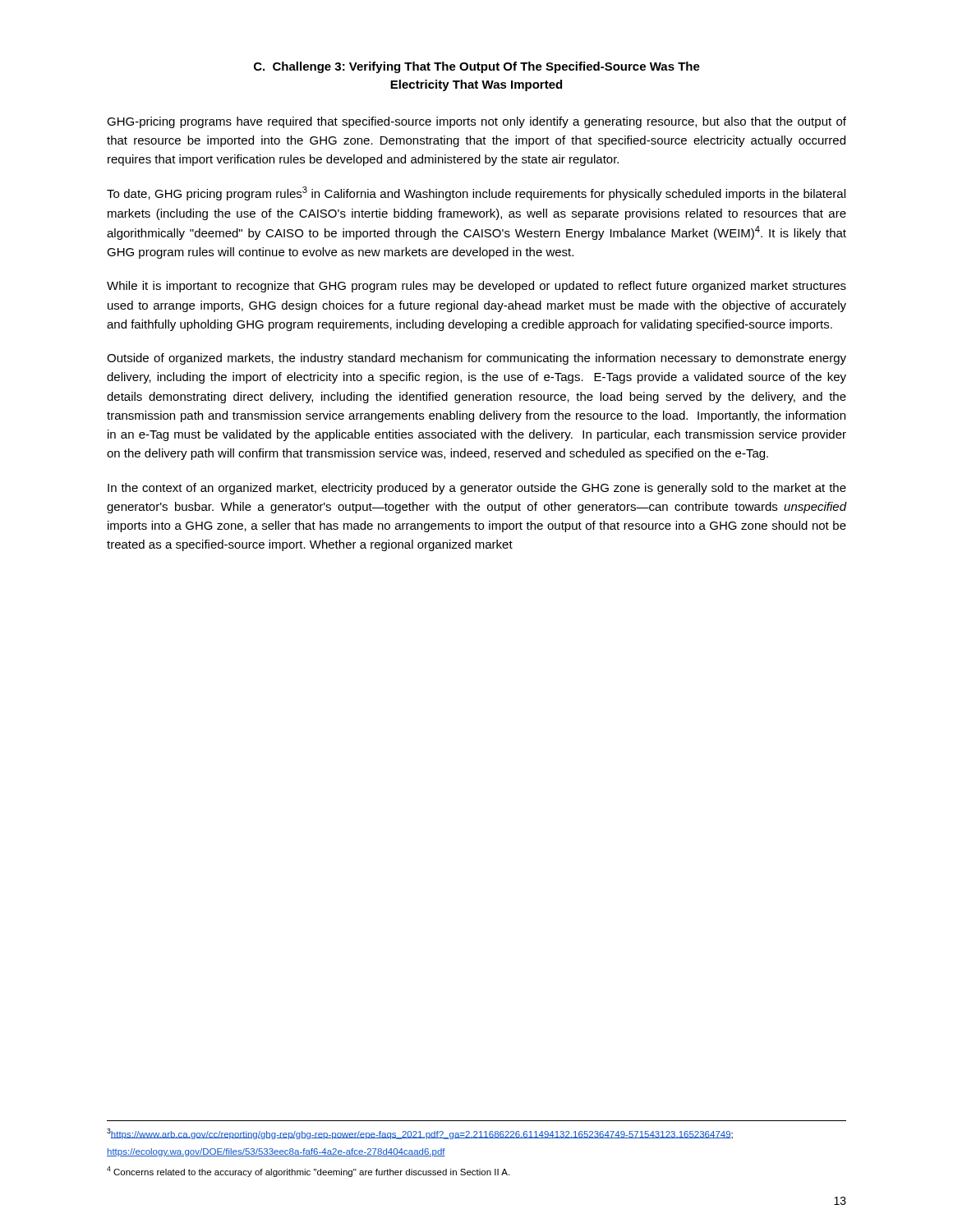Select the element starting "While it is important to recognize that GHG"
This screenshot has width=953, height=1232.
476,305
